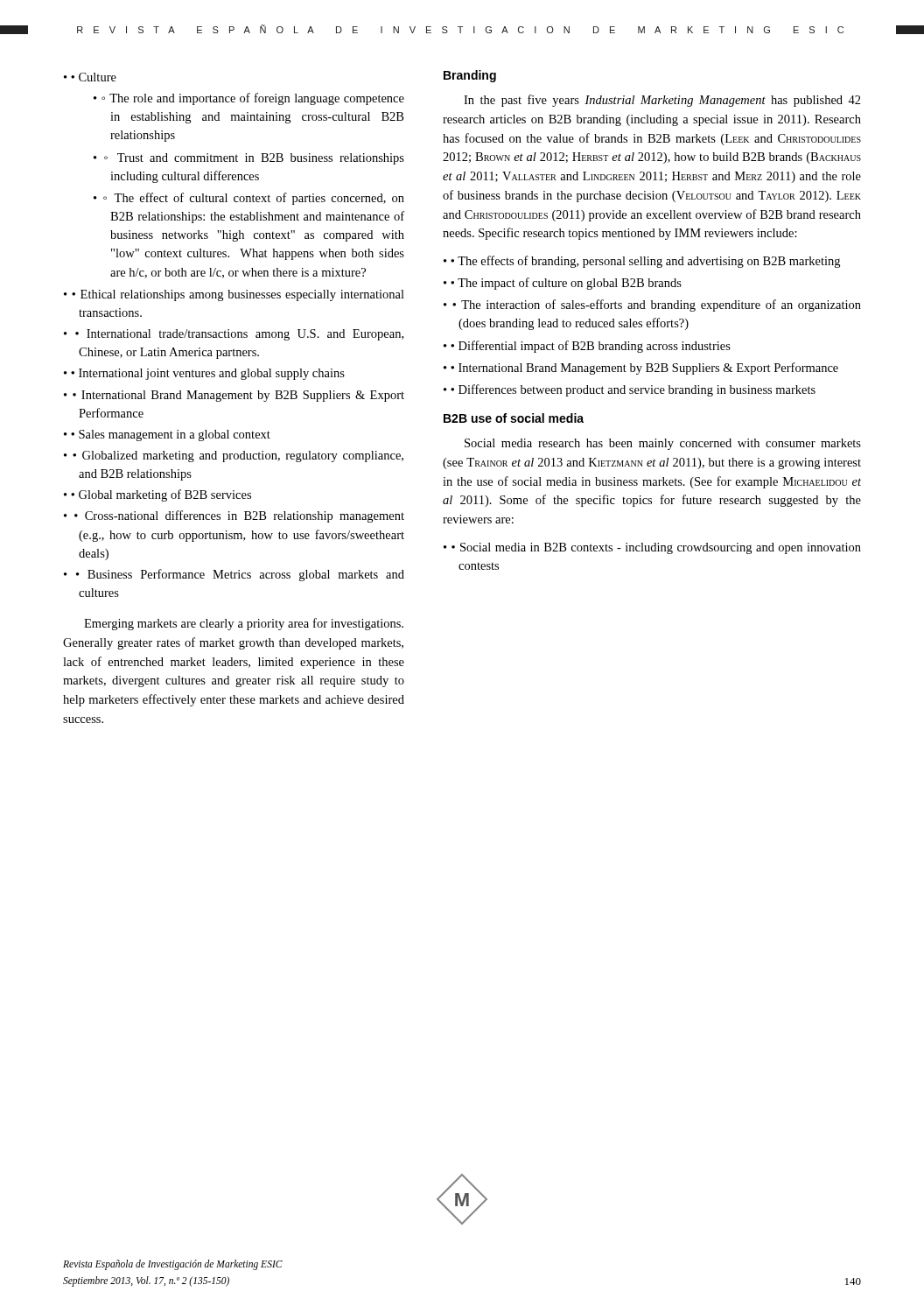Click on the region starting "• Differences between product and"
The width and height of the screenshot is (924, 1313).
tap(633, 390)
